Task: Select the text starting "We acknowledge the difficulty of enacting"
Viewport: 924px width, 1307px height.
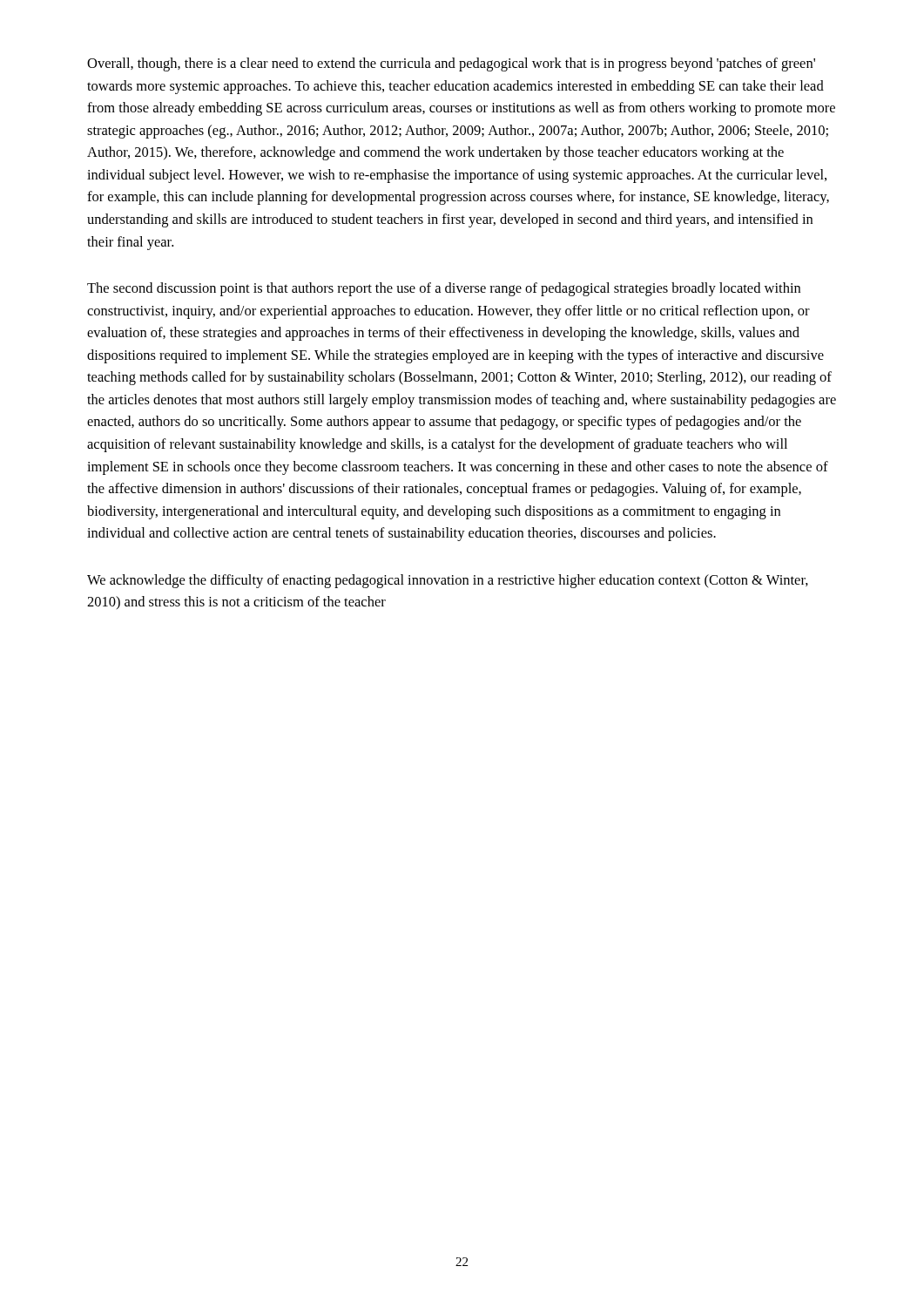Action: point(448,591)
